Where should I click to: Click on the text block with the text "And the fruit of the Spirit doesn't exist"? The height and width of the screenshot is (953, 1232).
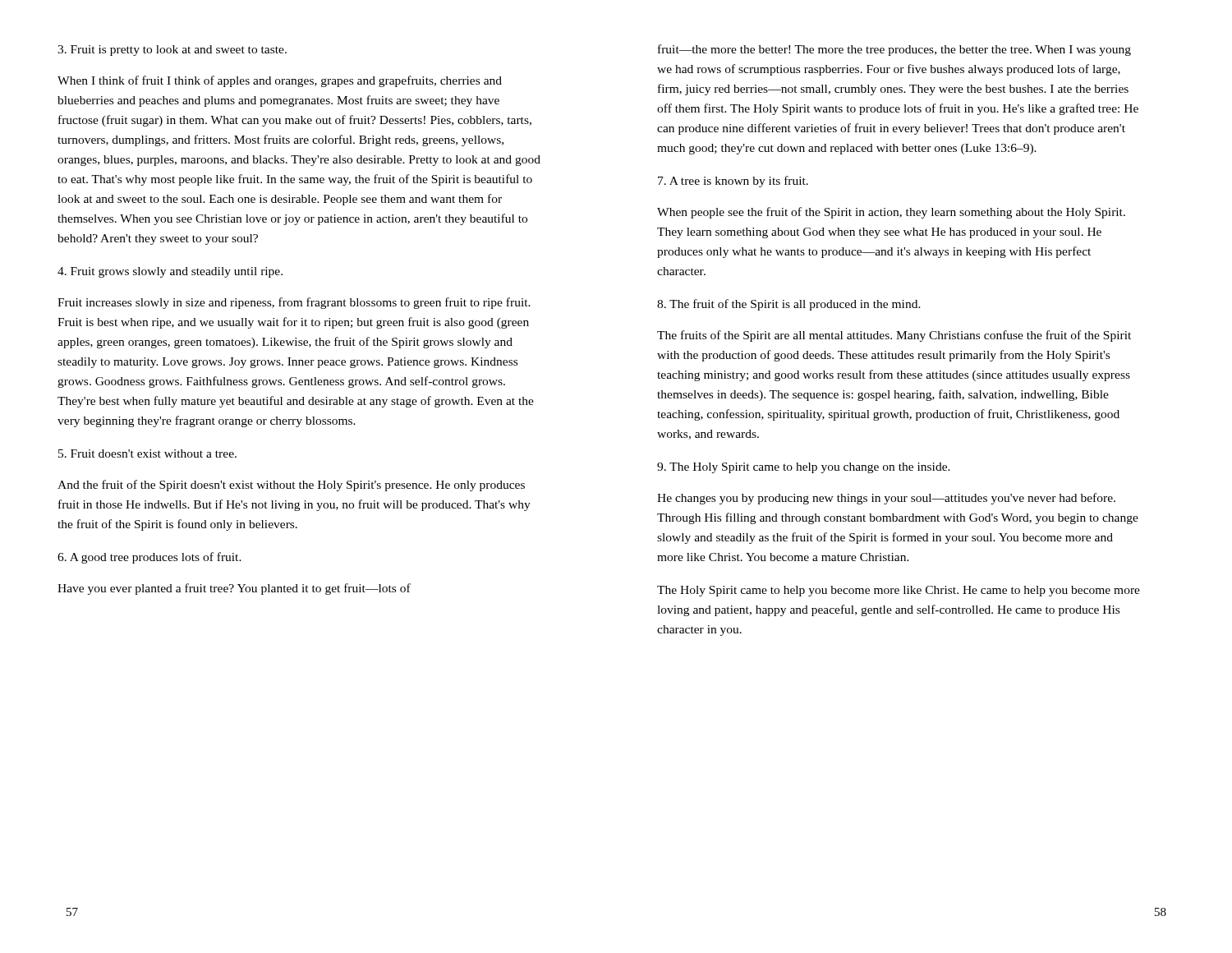[x=300, y=505]
